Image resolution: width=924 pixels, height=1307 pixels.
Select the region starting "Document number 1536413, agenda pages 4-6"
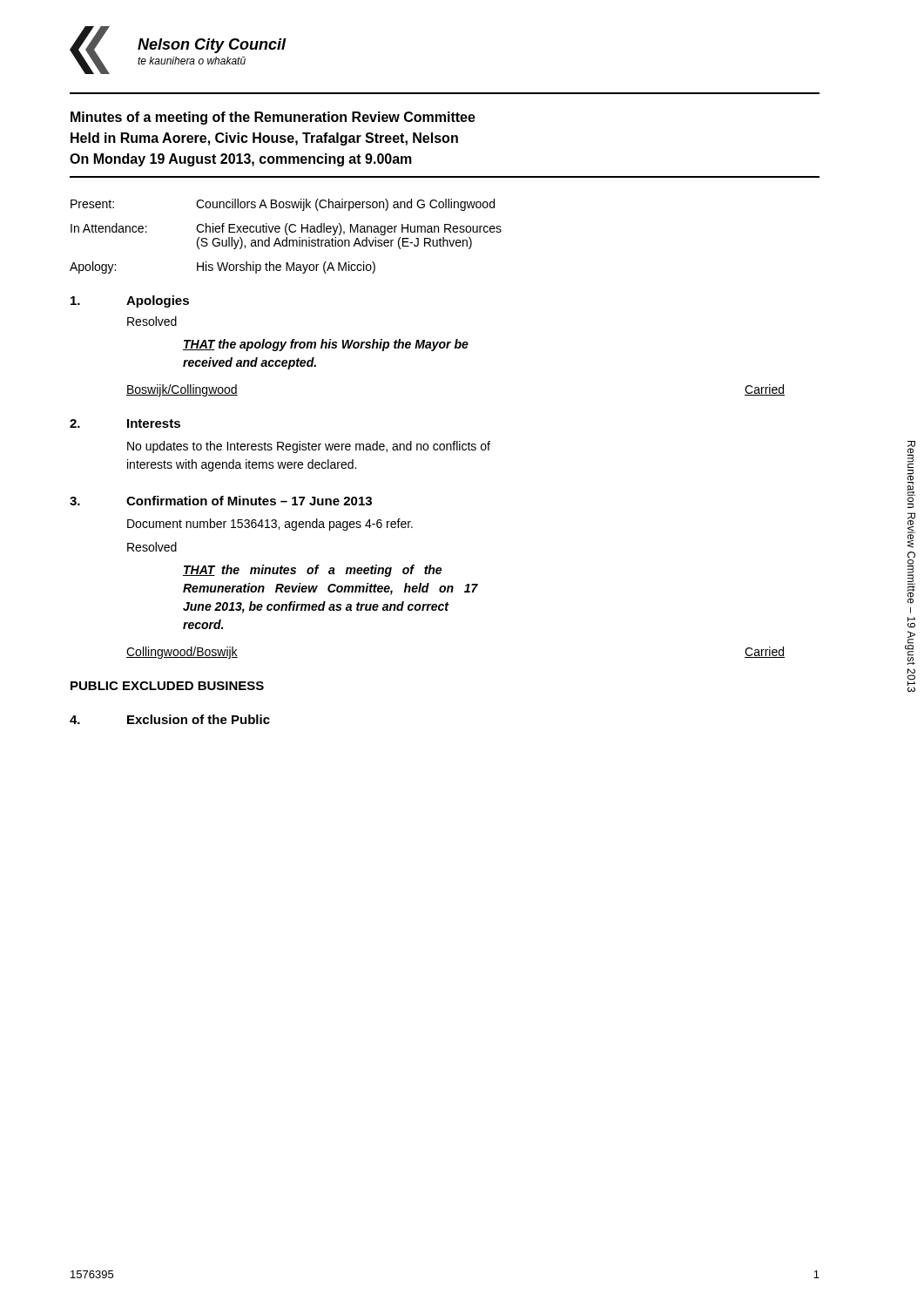pyautogui.click(x=270, y=524)
